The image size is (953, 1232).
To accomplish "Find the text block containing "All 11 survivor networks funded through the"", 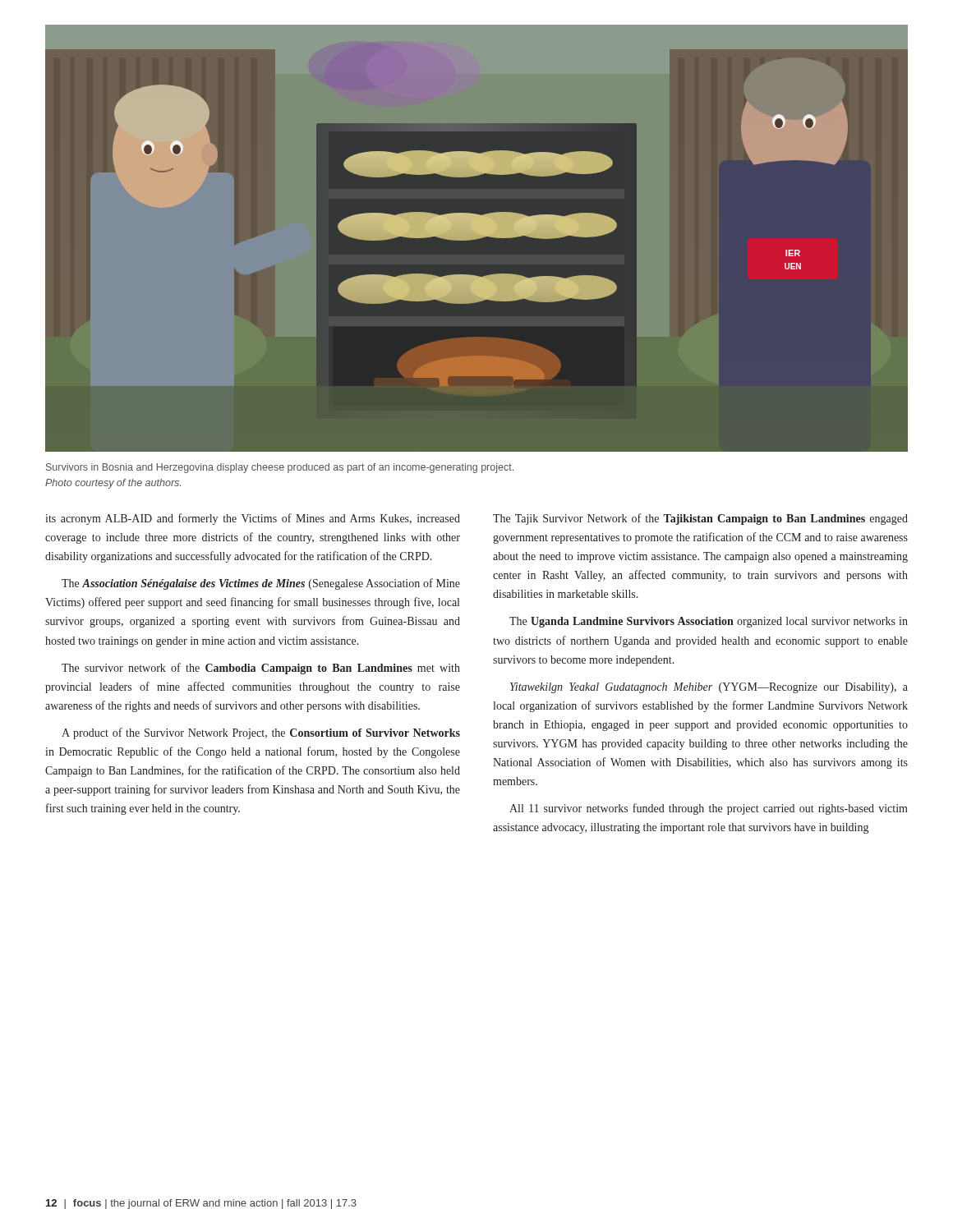I will point(700,818).
